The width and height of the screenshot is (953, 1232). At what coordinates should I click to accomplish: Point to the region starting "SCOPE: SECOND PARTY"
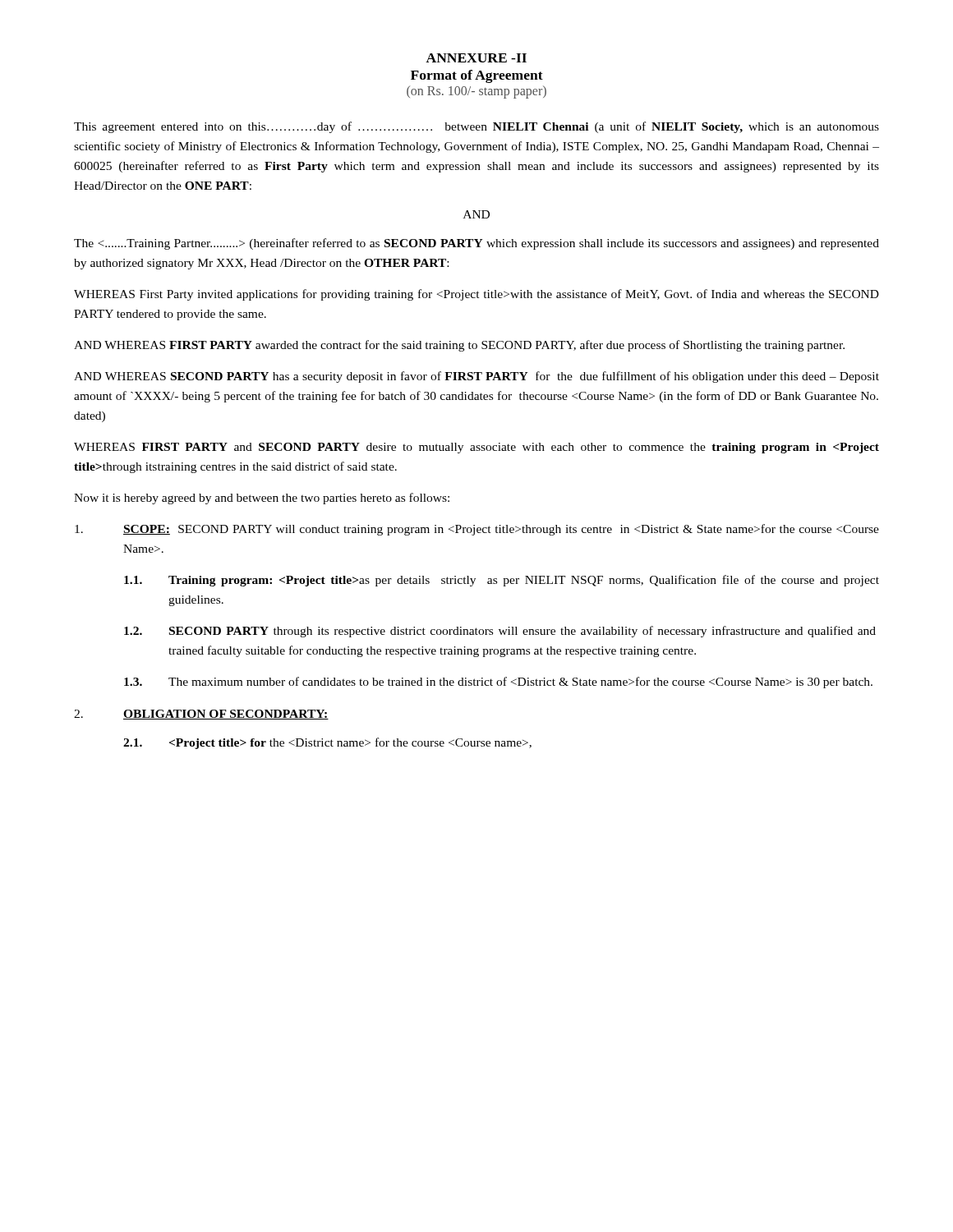click(476, 539)
